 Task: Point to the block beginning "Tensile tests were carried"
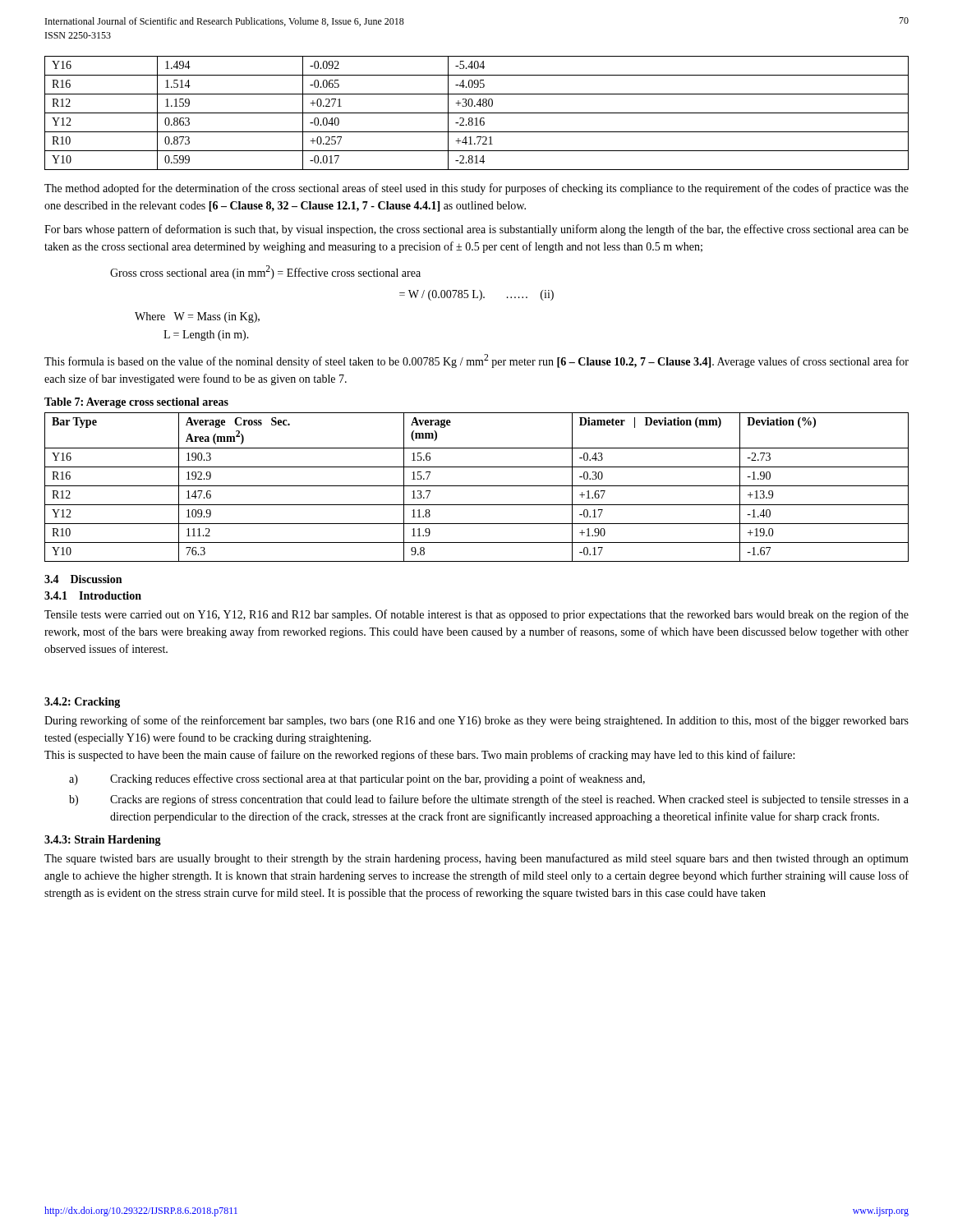click(476, 632)
